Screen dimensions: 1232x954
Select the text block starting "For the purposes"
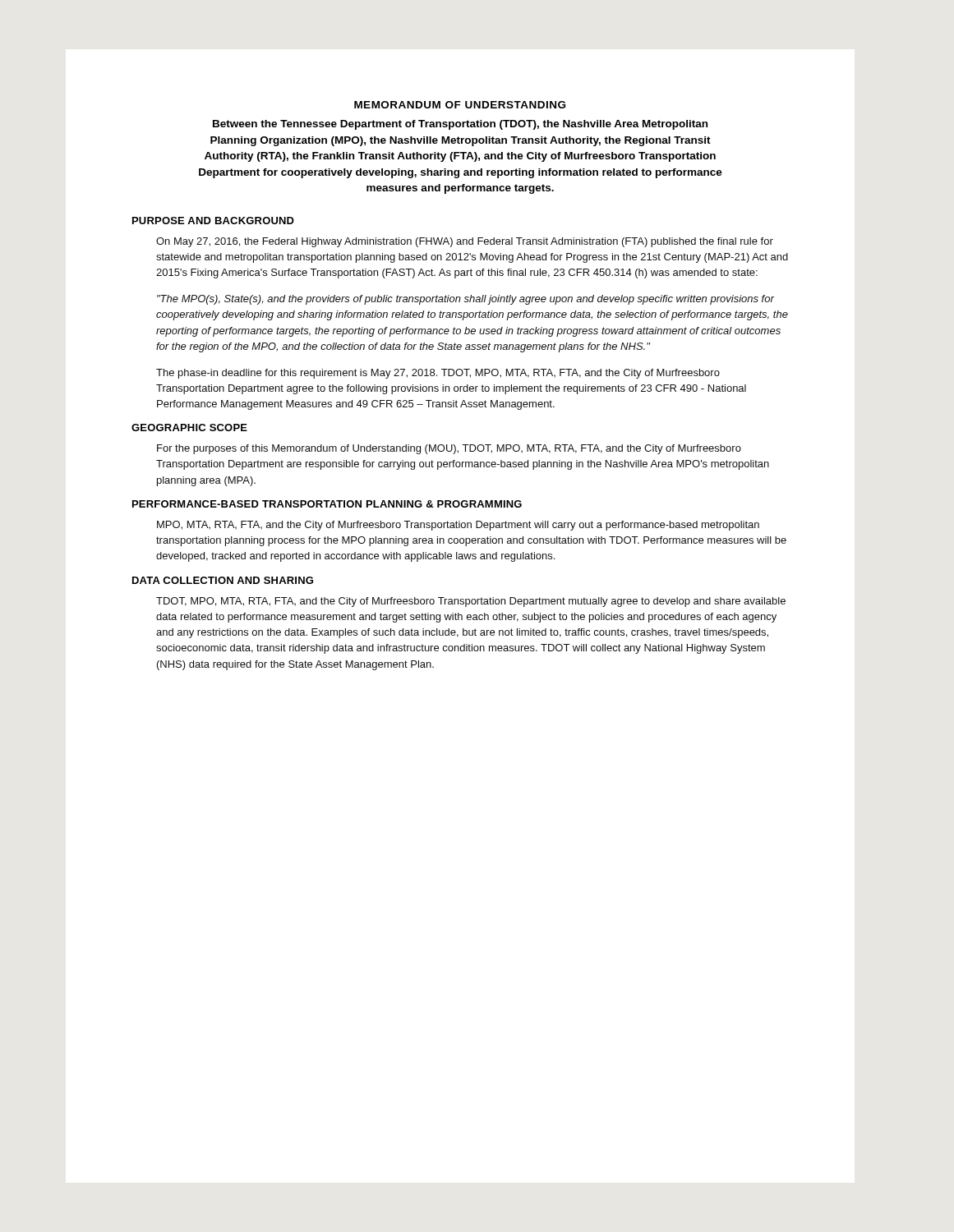(463, 464)
